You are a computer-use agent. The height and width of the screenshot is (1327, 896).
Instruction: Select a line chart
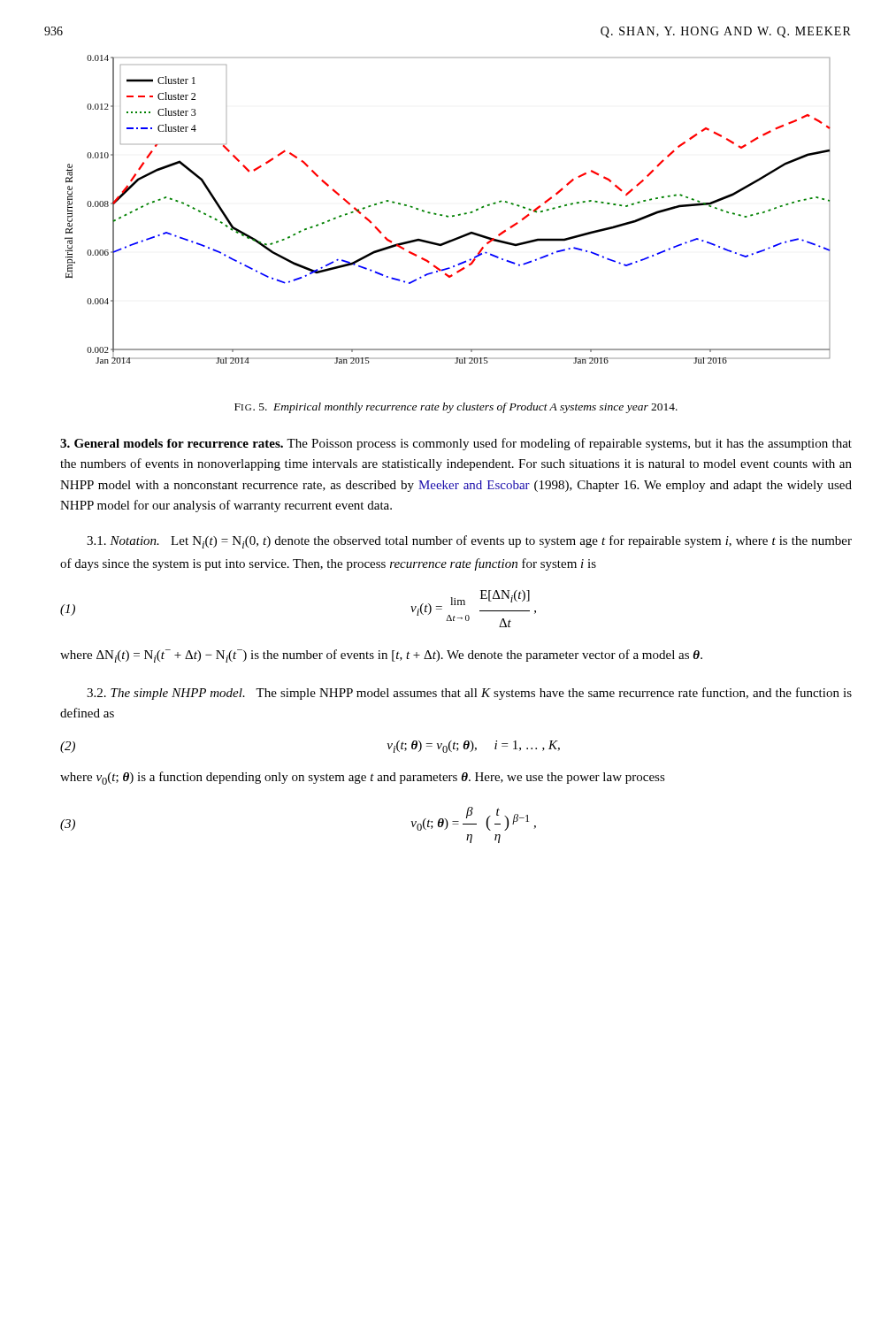[x=456, y=221]
